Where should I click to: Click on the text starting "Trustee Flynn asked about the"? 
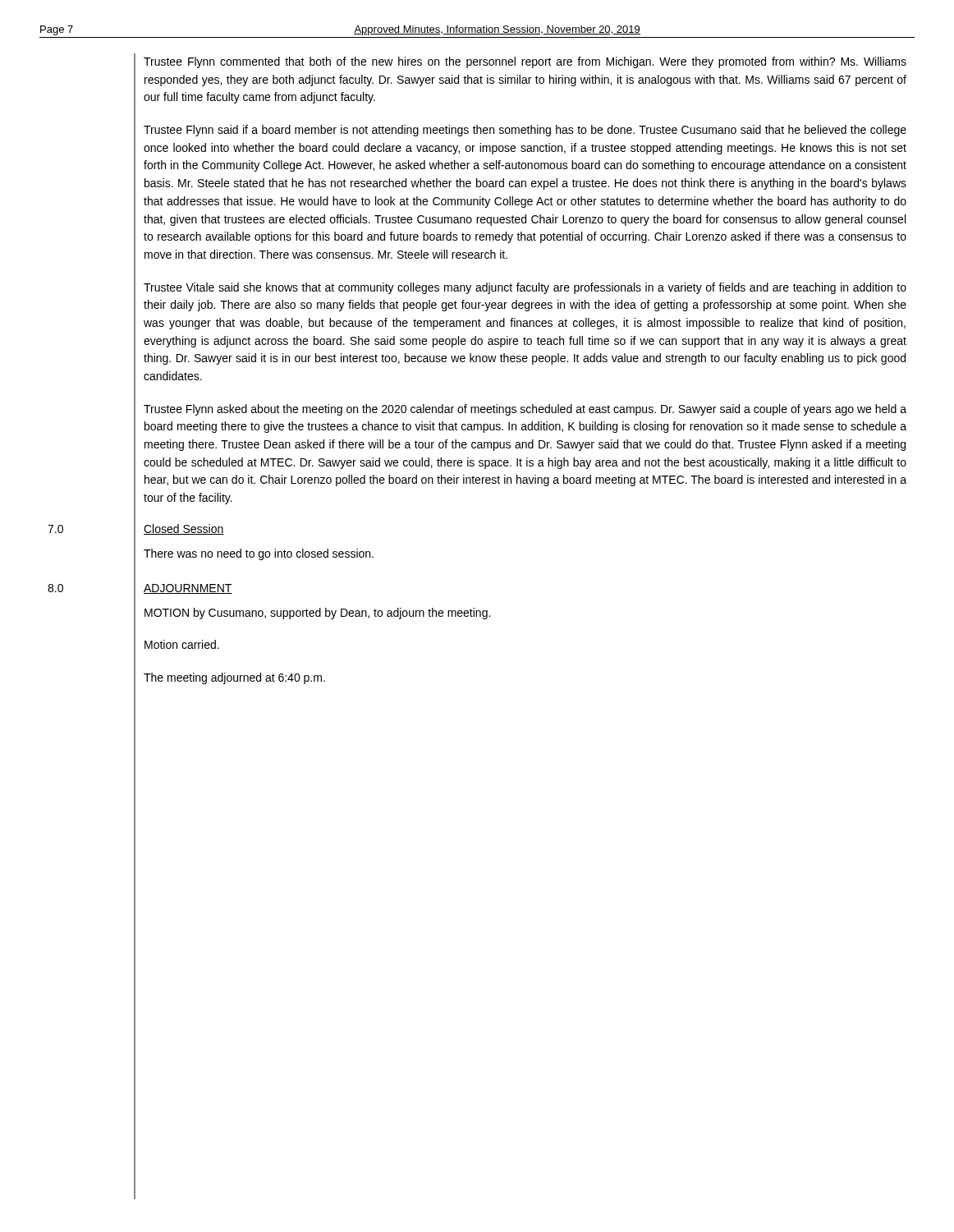pyautogui.click(x=525, y=453)
